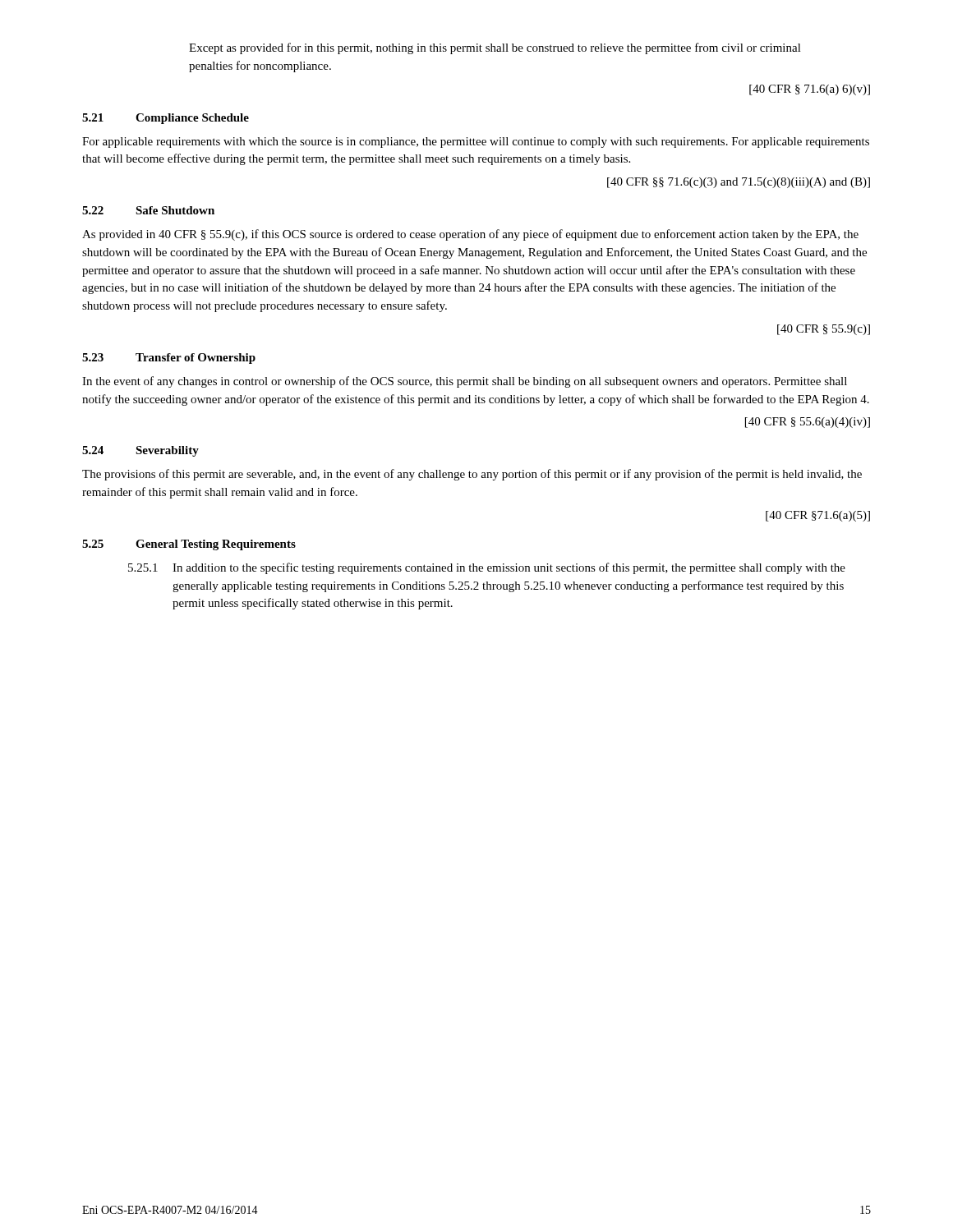Click on the text with the text "[40 CFR § 55.9(c)]"
The width and height of the screenshot is (953, 1232).
(824, 328)
